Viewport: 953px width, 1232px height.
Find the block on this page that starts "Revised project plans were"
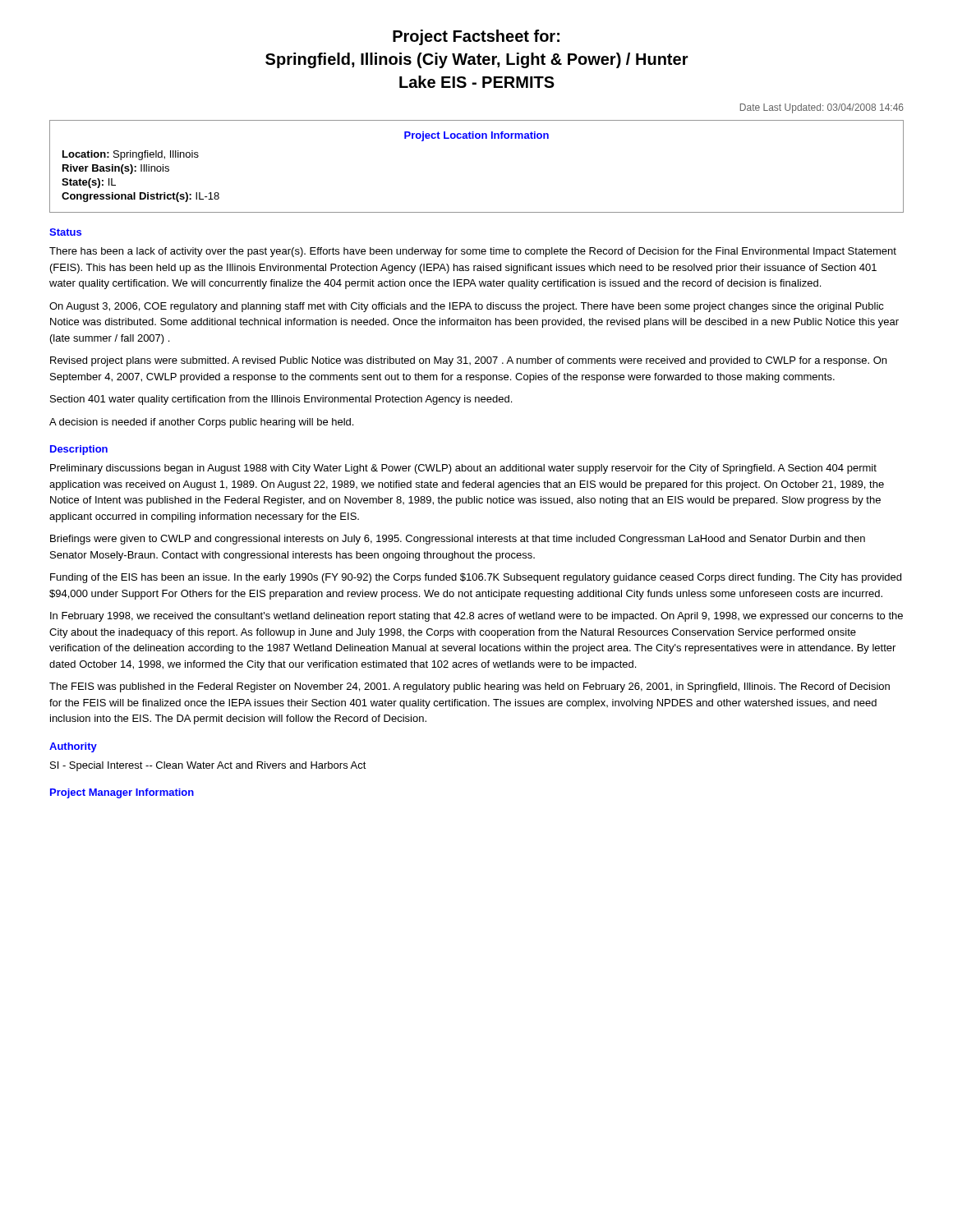coord(468,368)
